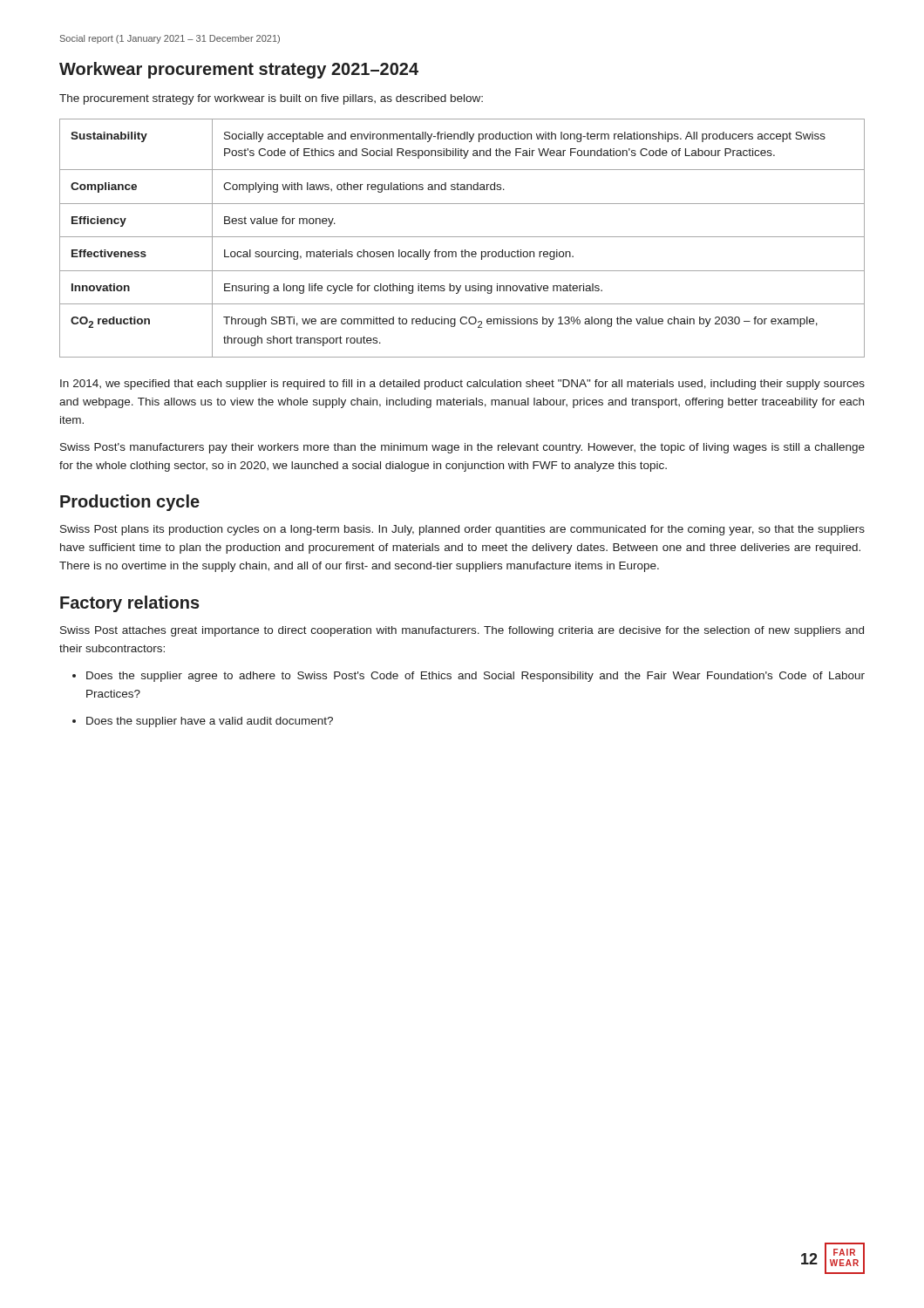Click on the table containing "Complying with laws, other regulations"

(x=462, y=238)
